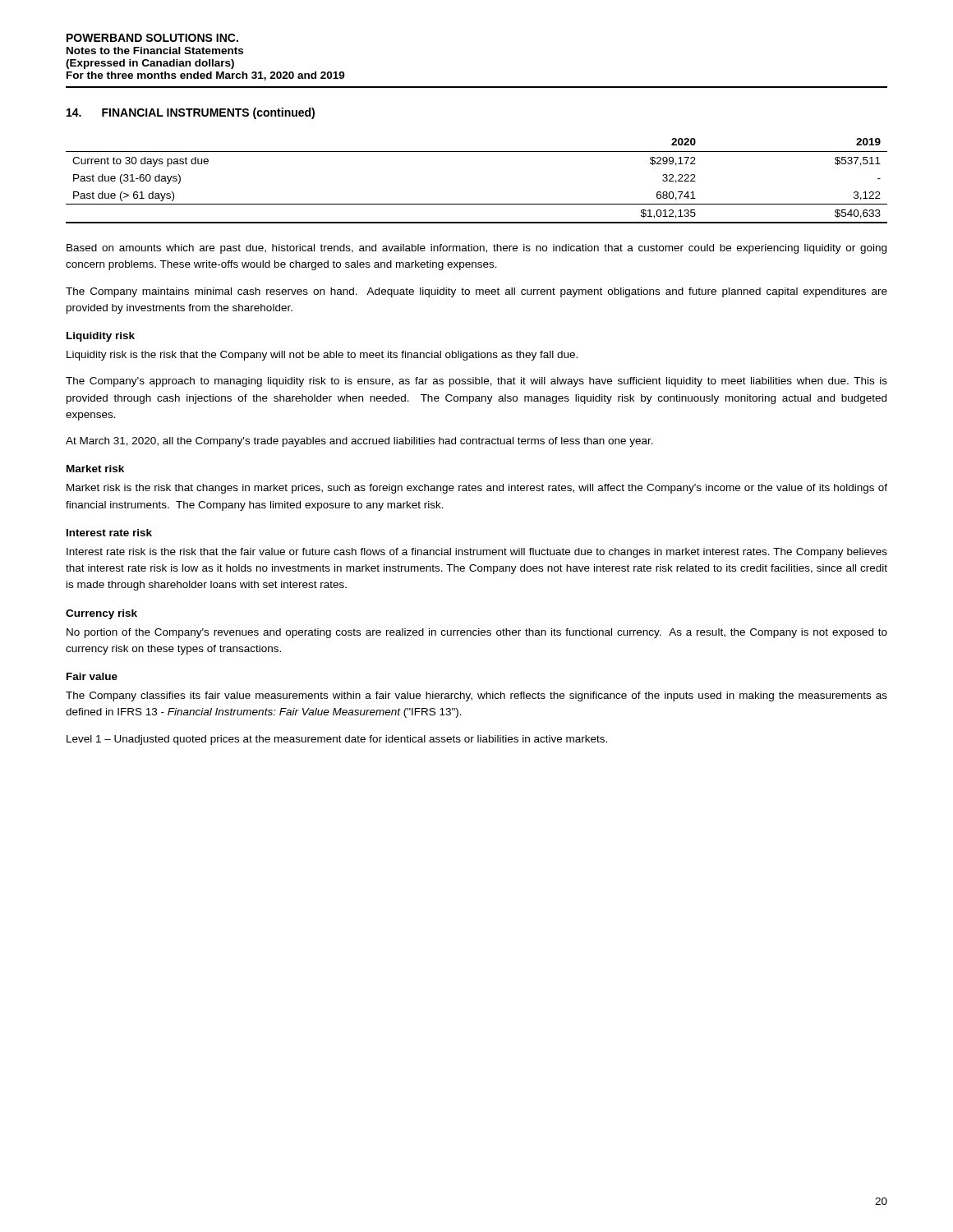Select the section header containing "Market risk"
Viewport: 953px width, 1232px height.
coord(95,469)
